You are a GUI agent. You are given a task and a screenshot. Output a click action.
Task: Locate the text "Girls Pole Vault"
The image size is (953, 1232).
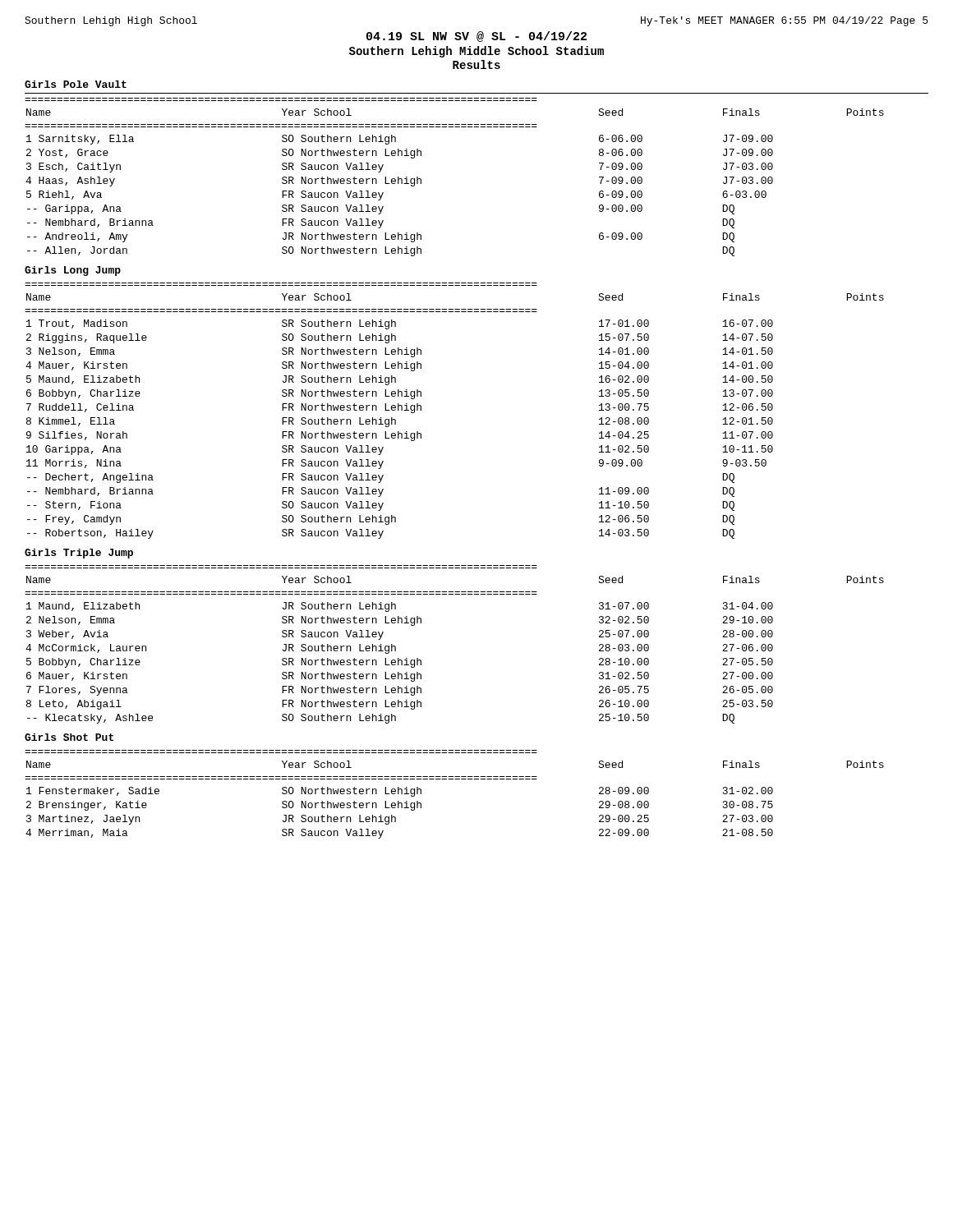coord(76,85)
